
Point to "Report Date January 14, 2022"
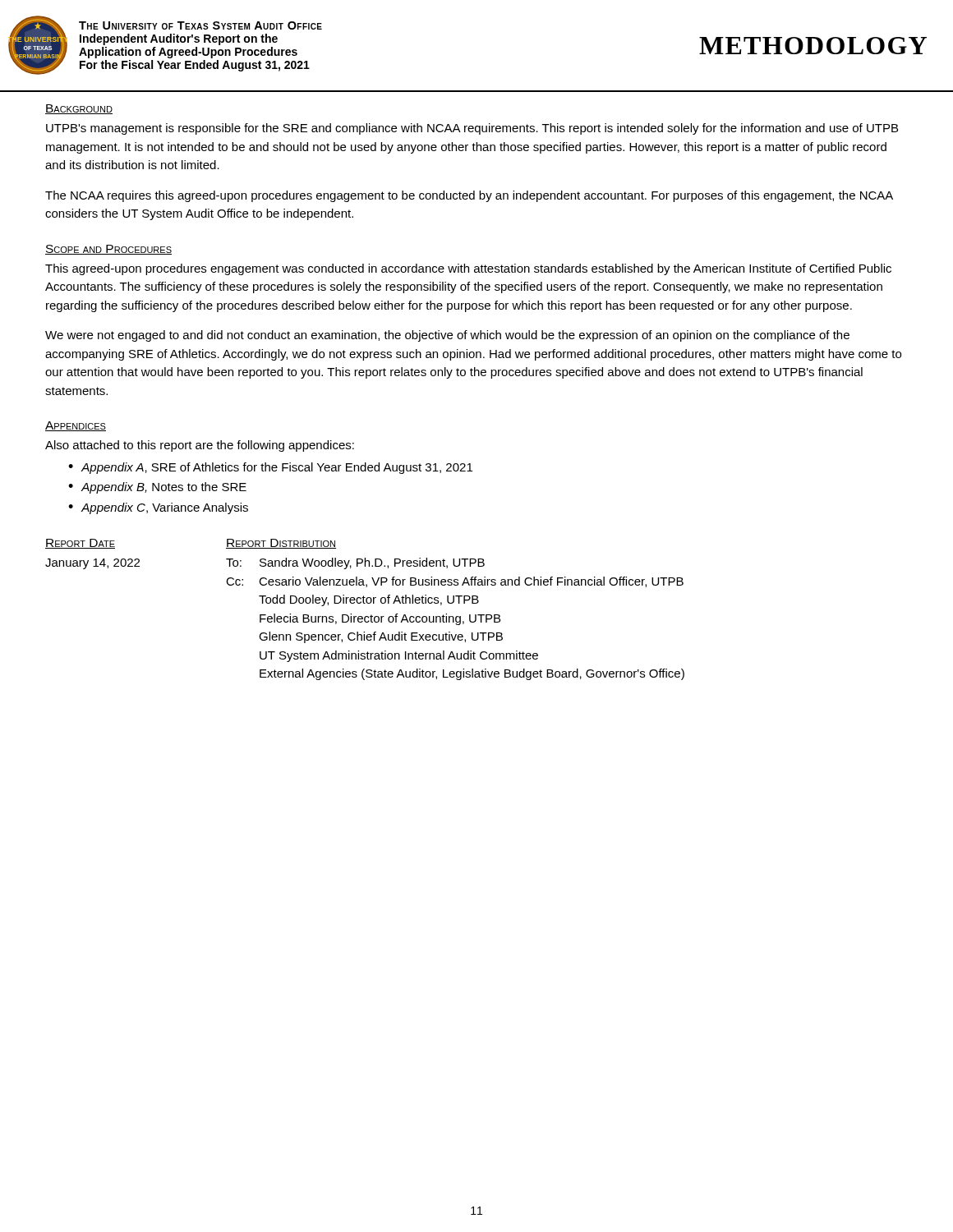(x=136, y=551)
